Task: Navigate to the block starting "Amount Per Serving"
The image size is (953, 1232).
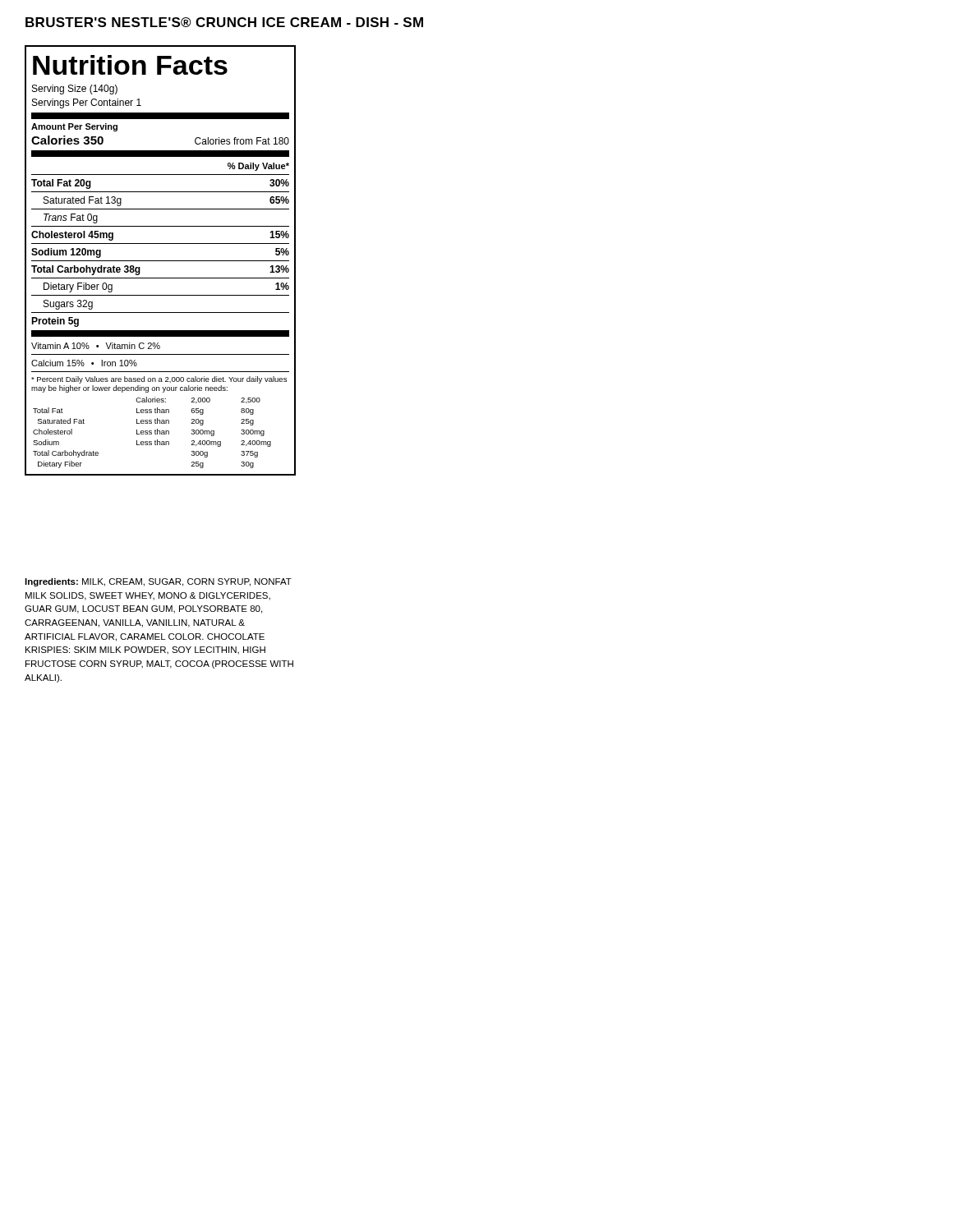Action: 75,127
